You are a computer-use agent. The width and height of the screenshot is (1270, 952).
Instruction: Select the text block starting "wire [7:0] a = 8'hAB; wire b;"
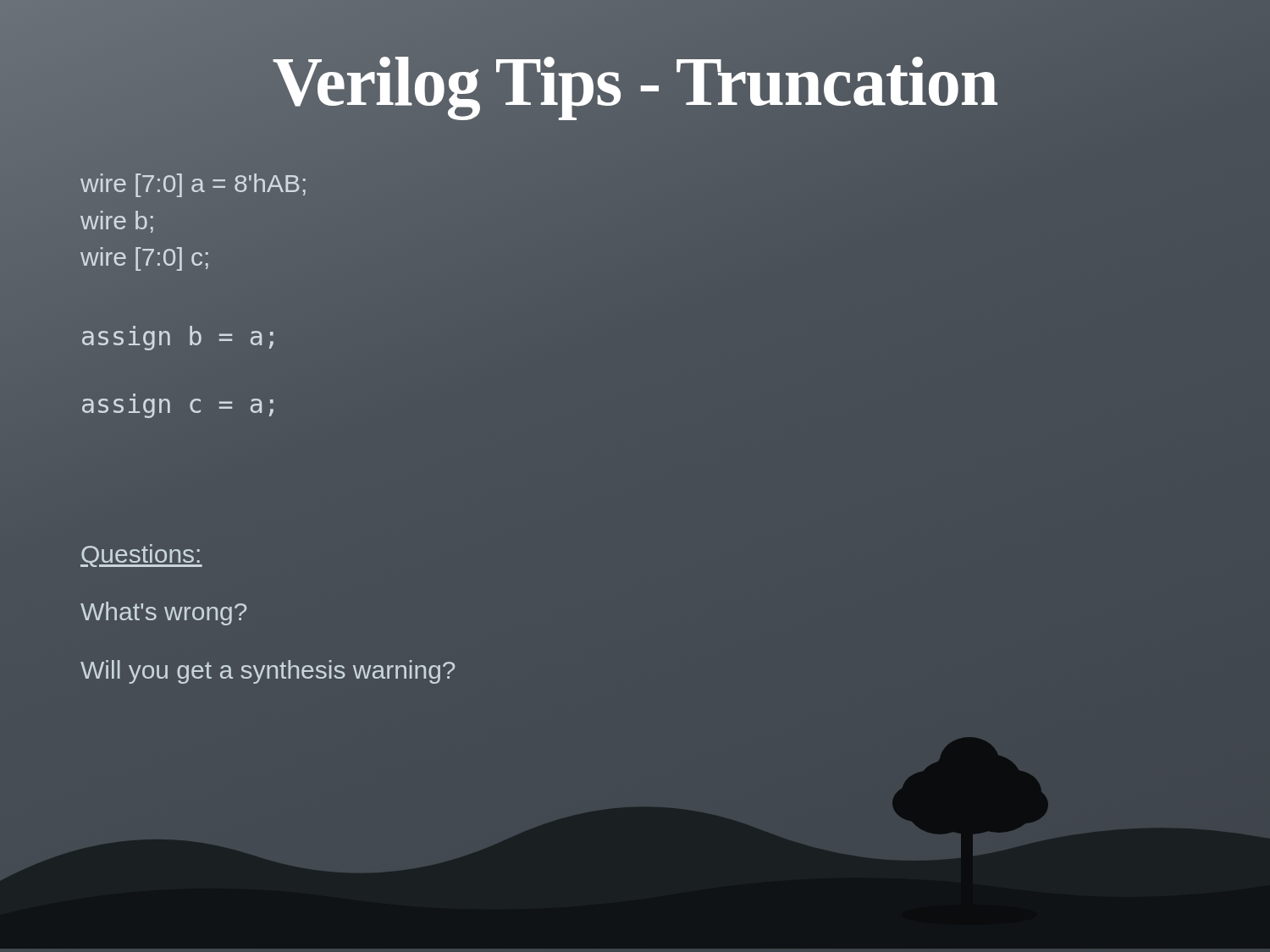pyautogui.click(x=193, y=185)
